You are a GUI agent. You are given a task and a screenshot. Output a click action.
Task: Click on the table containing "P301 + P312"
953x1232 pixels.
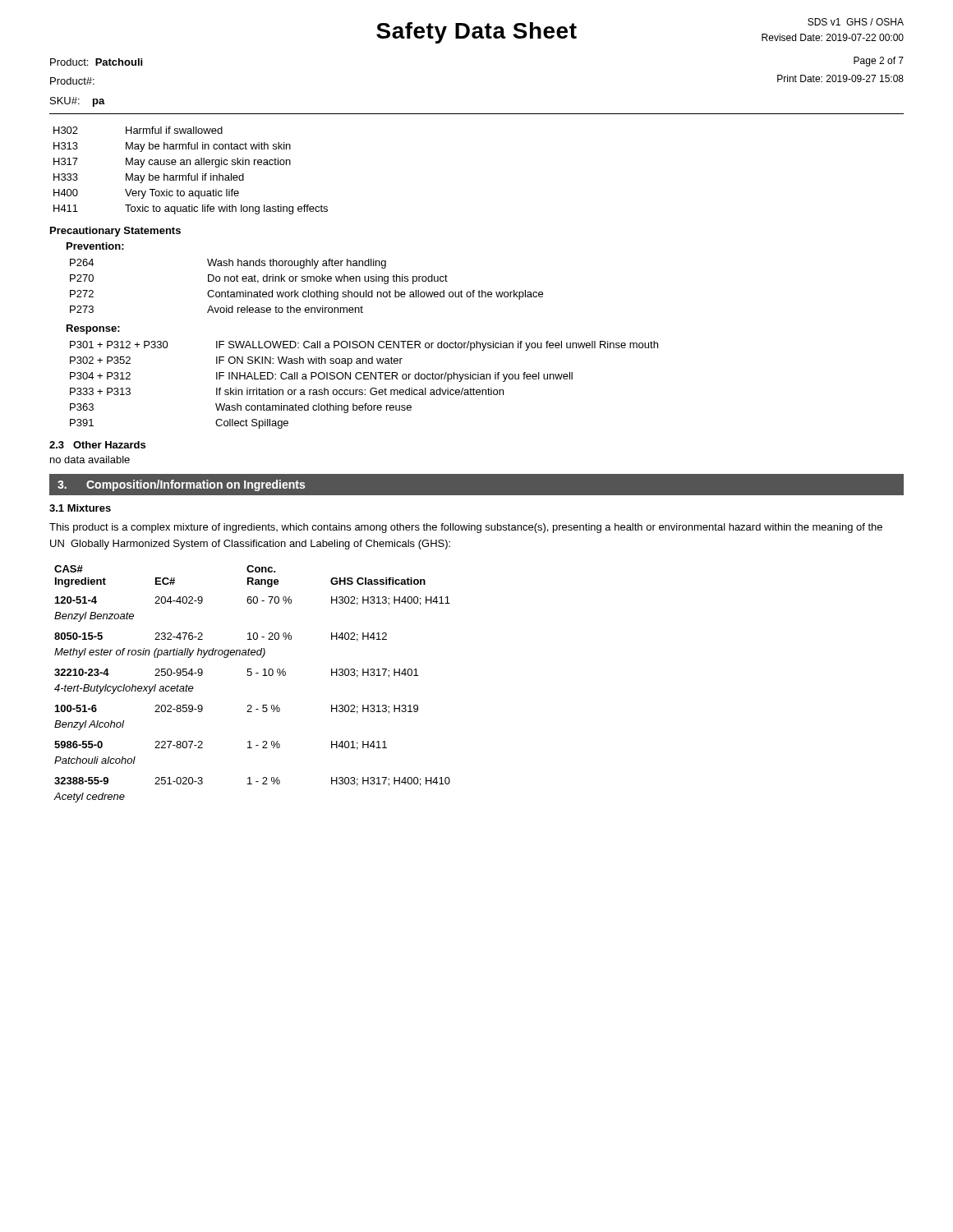tap(485, 384)
